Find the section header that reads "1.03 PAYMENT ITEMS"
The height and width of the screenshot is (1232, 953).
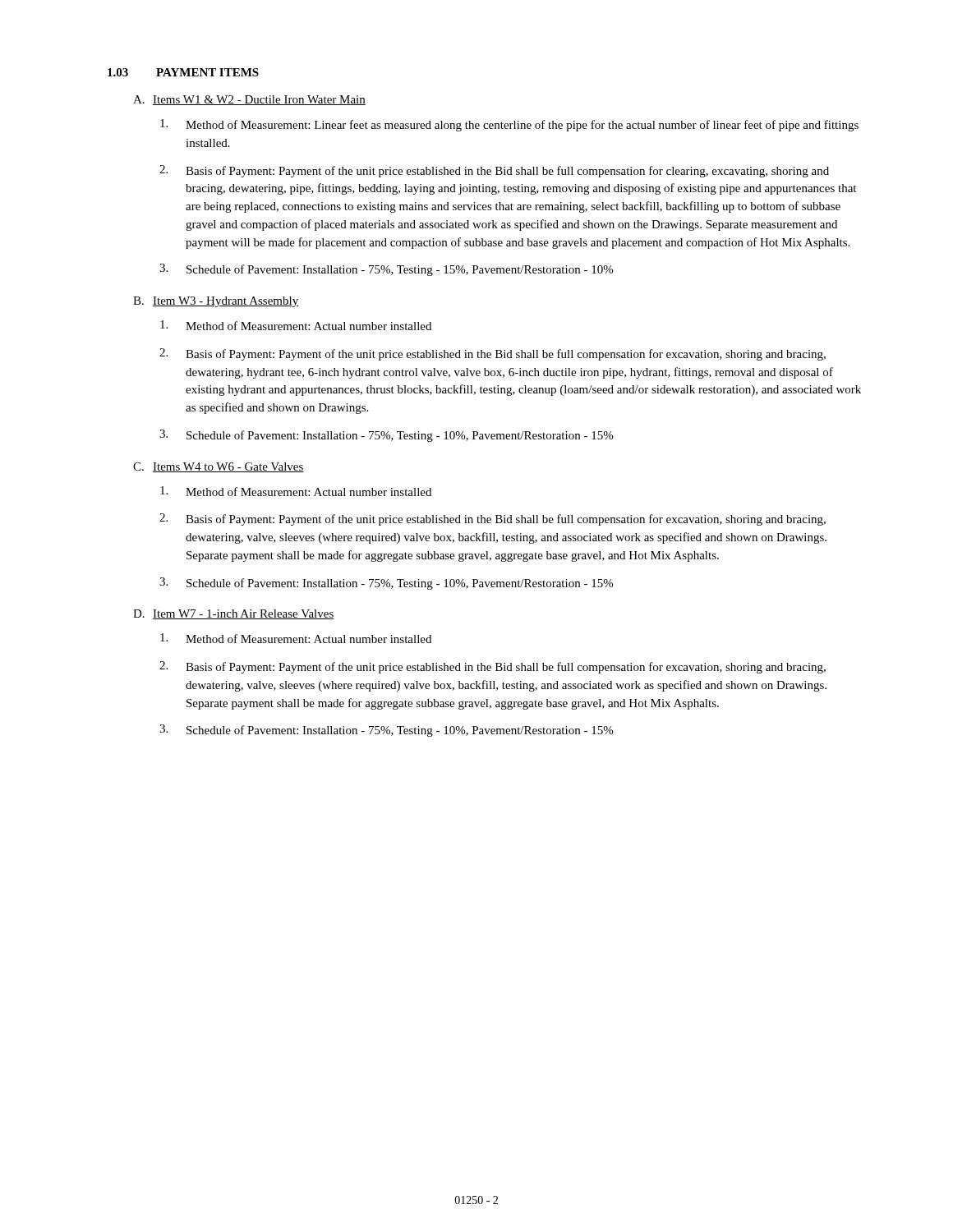pyautogui.click(x=183, y=73)
